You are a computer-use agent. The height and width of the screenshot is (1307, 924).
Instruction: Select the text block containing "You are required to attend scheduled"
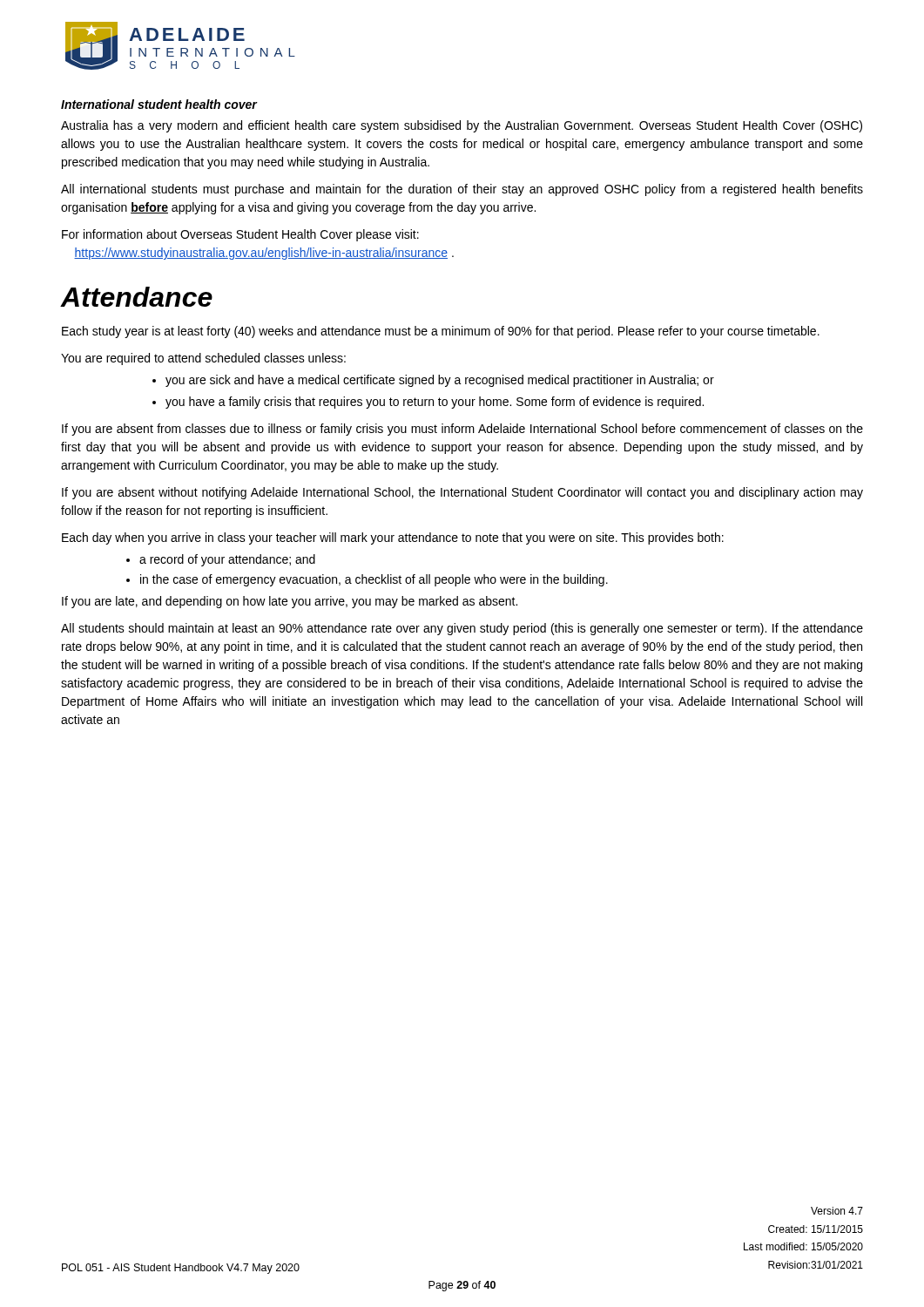point(204,358)
